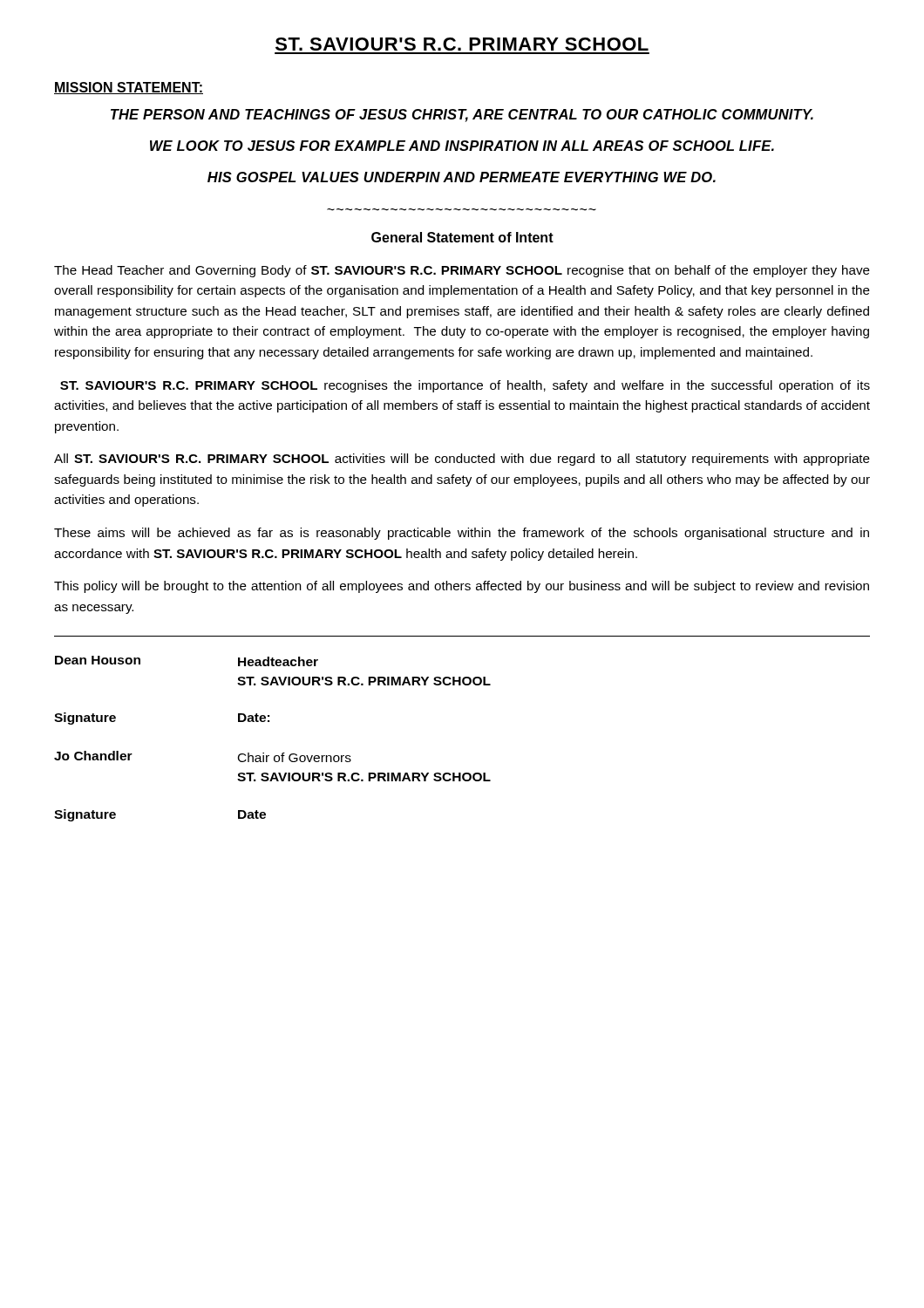The width and height of the screenshot is (924, 1308).
Task: Point to the block beginning "THE PERSON AND TEACHINGS OF JESUS"
Action: [x=462, y=146]
